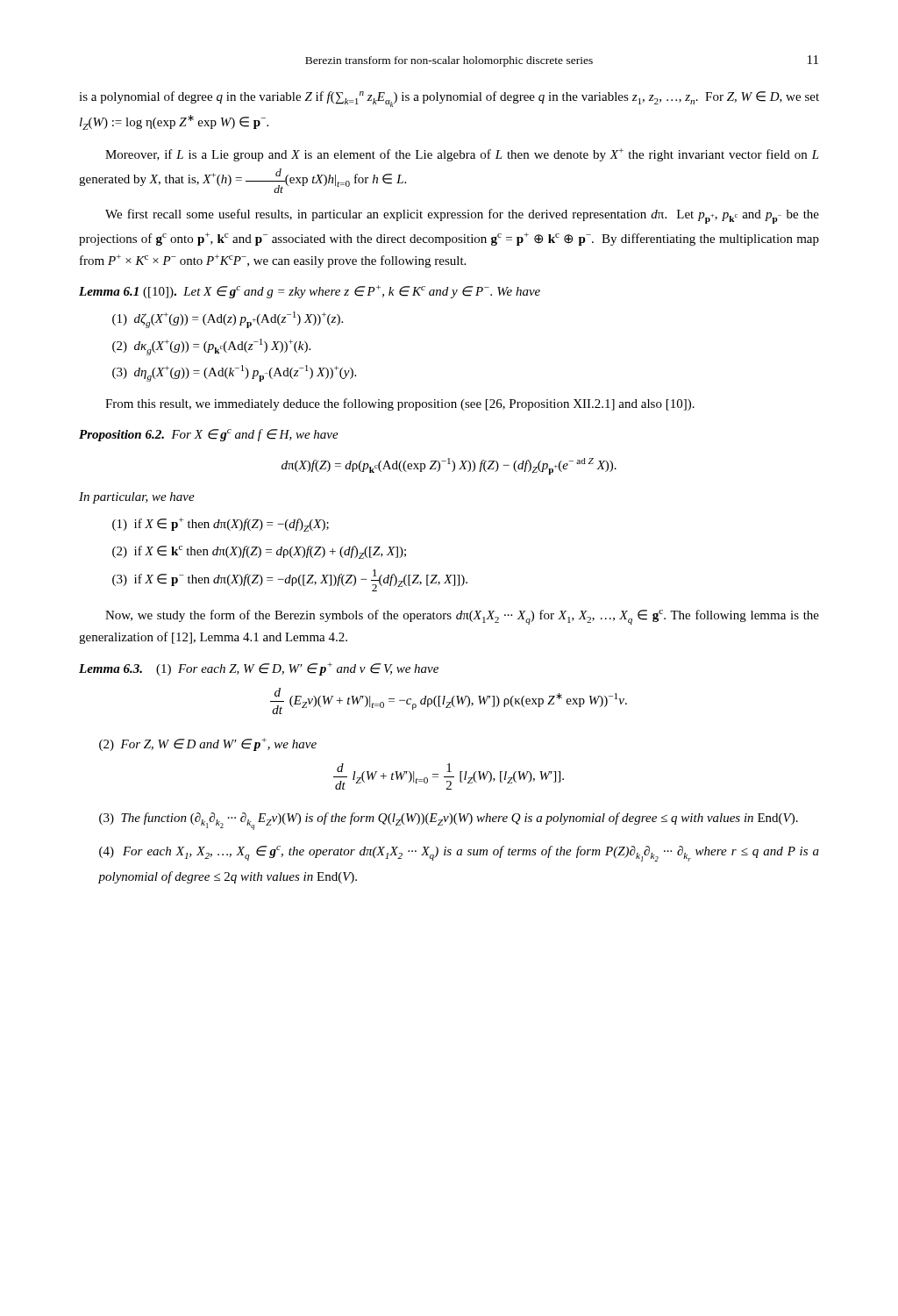
Task: Click on the element starting "Moreover, if L is a Lie group and"
Action: pyautogui.click(x=449, y=170)
